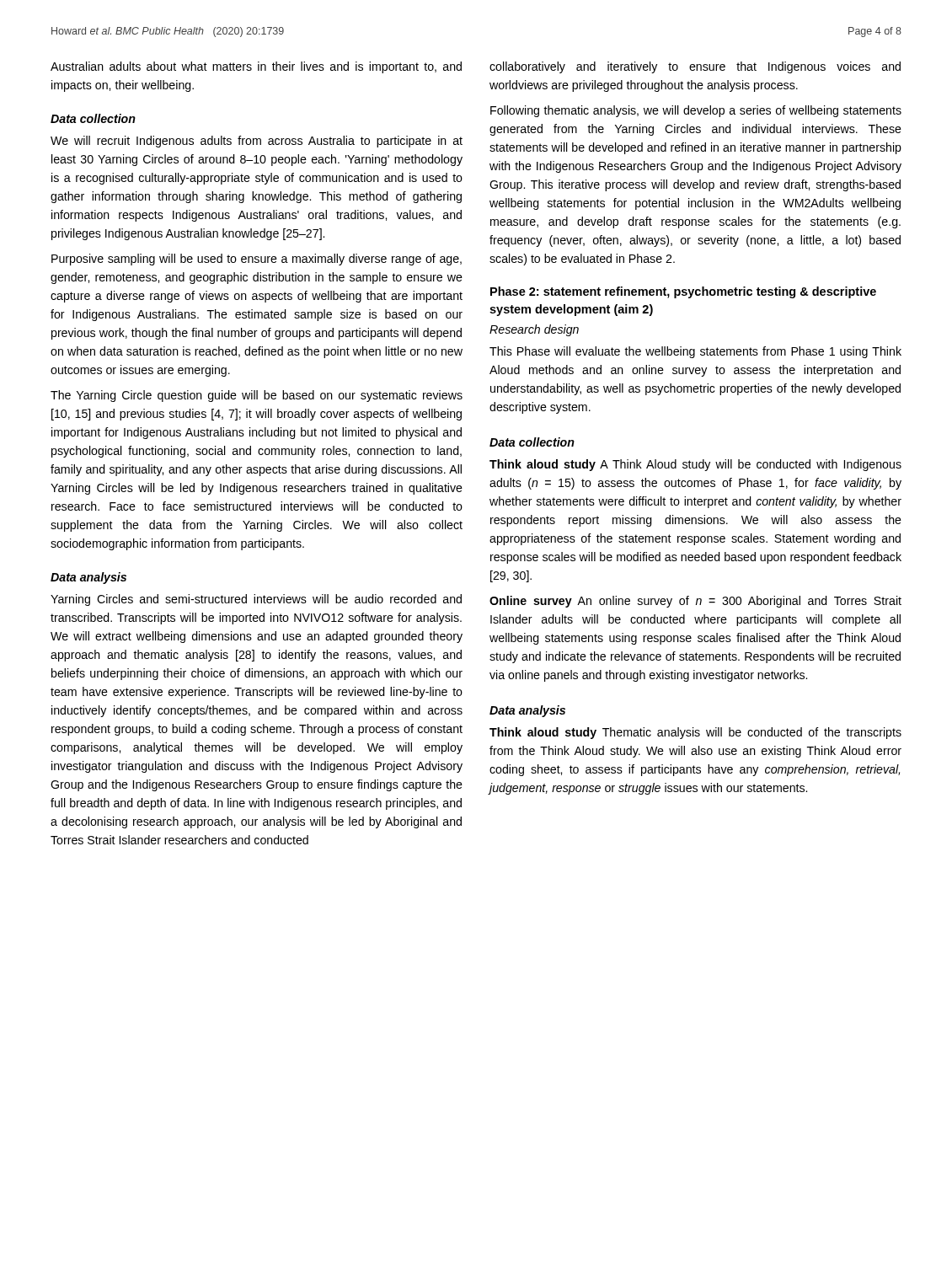Find the block on this page that starts "Australian adults about what matters in their"
The height and width of the screenshot is (1264, 952).
(x=257, y=76)
